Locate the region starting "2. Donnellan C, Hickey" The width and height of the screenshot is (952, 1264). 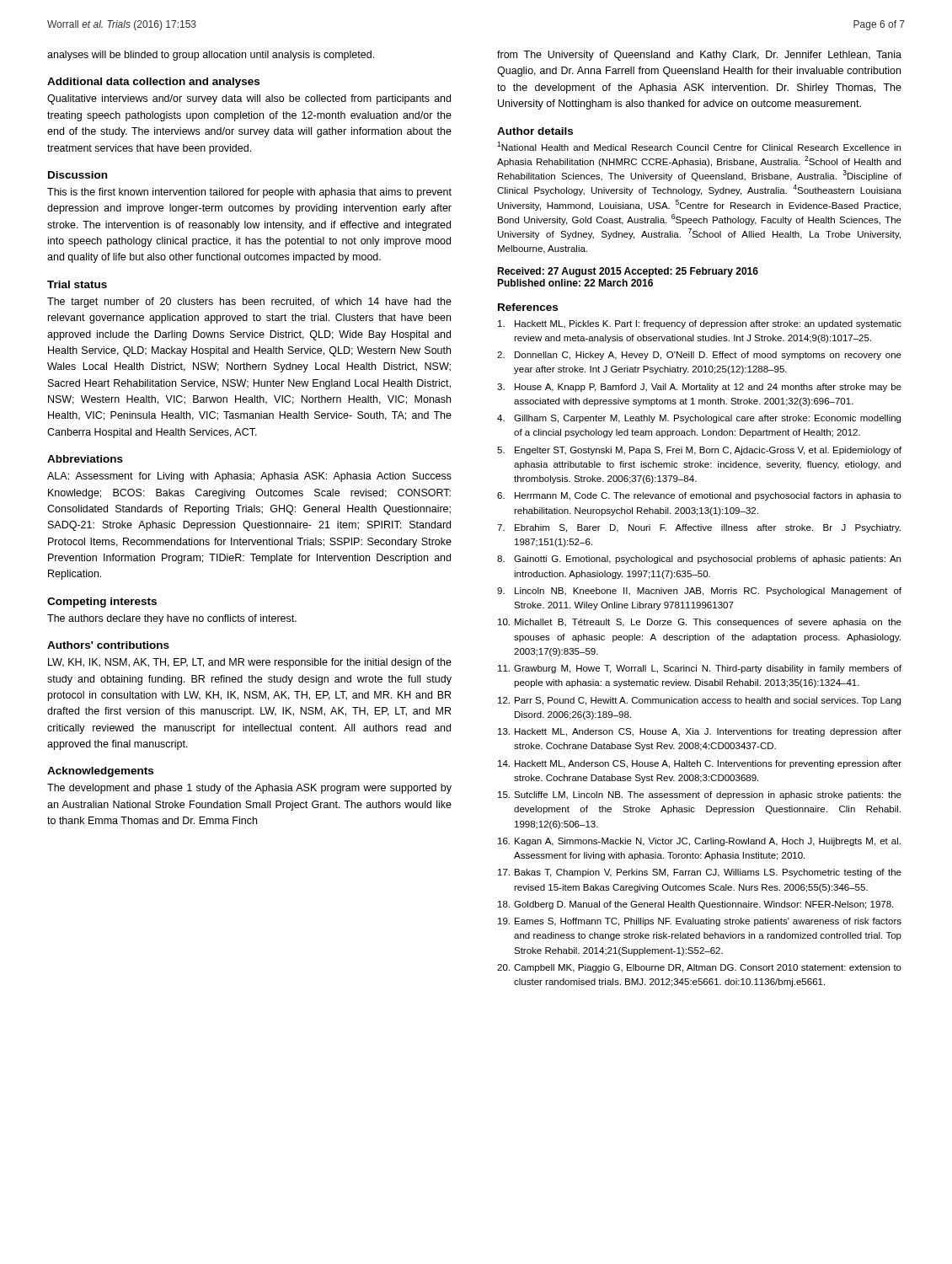pyautogui.click(x=699, y=363)
